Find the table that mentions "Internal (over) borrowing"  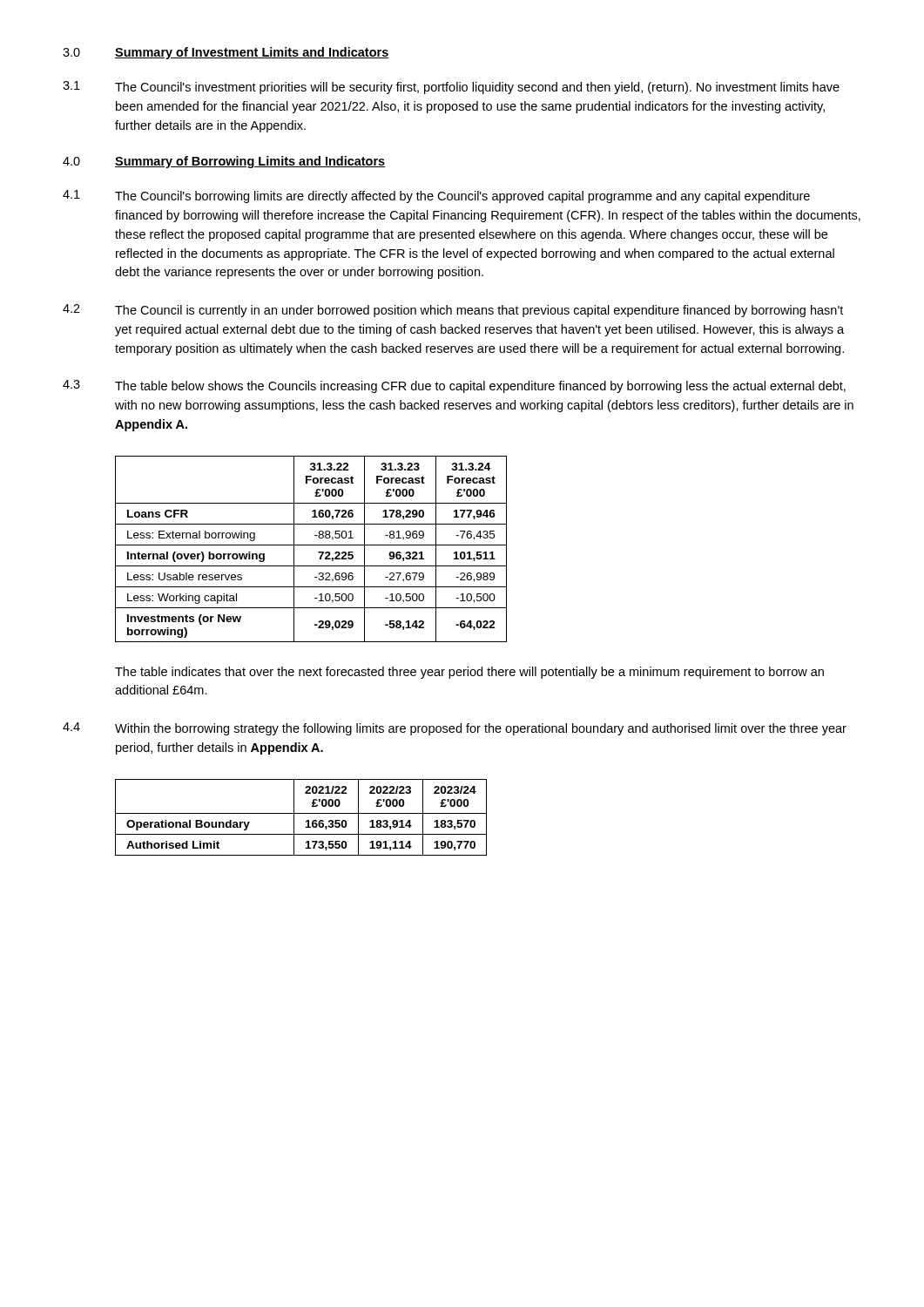tap(462, 548)
